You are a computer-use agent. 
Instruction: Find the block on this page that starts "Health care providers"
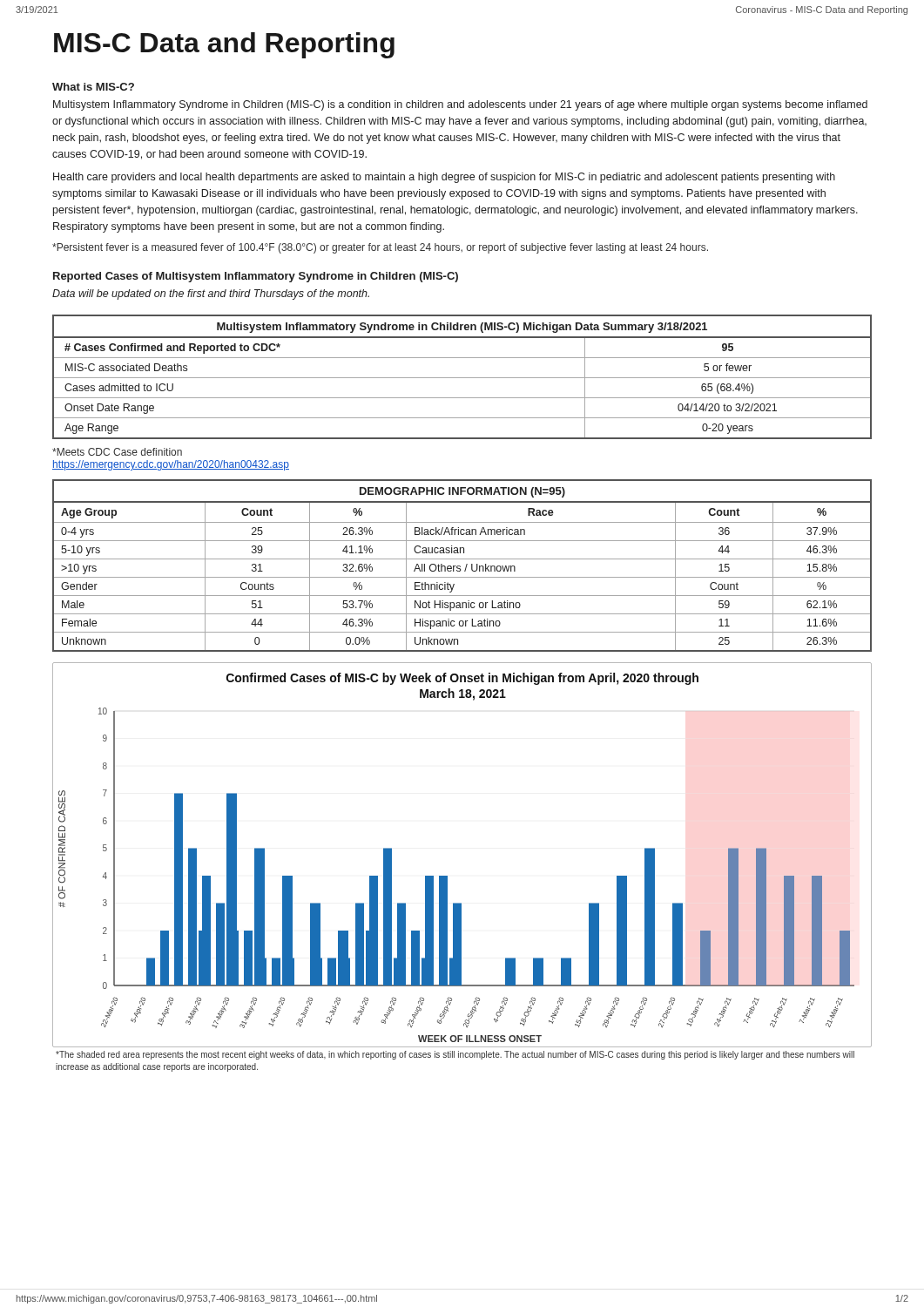455,202
